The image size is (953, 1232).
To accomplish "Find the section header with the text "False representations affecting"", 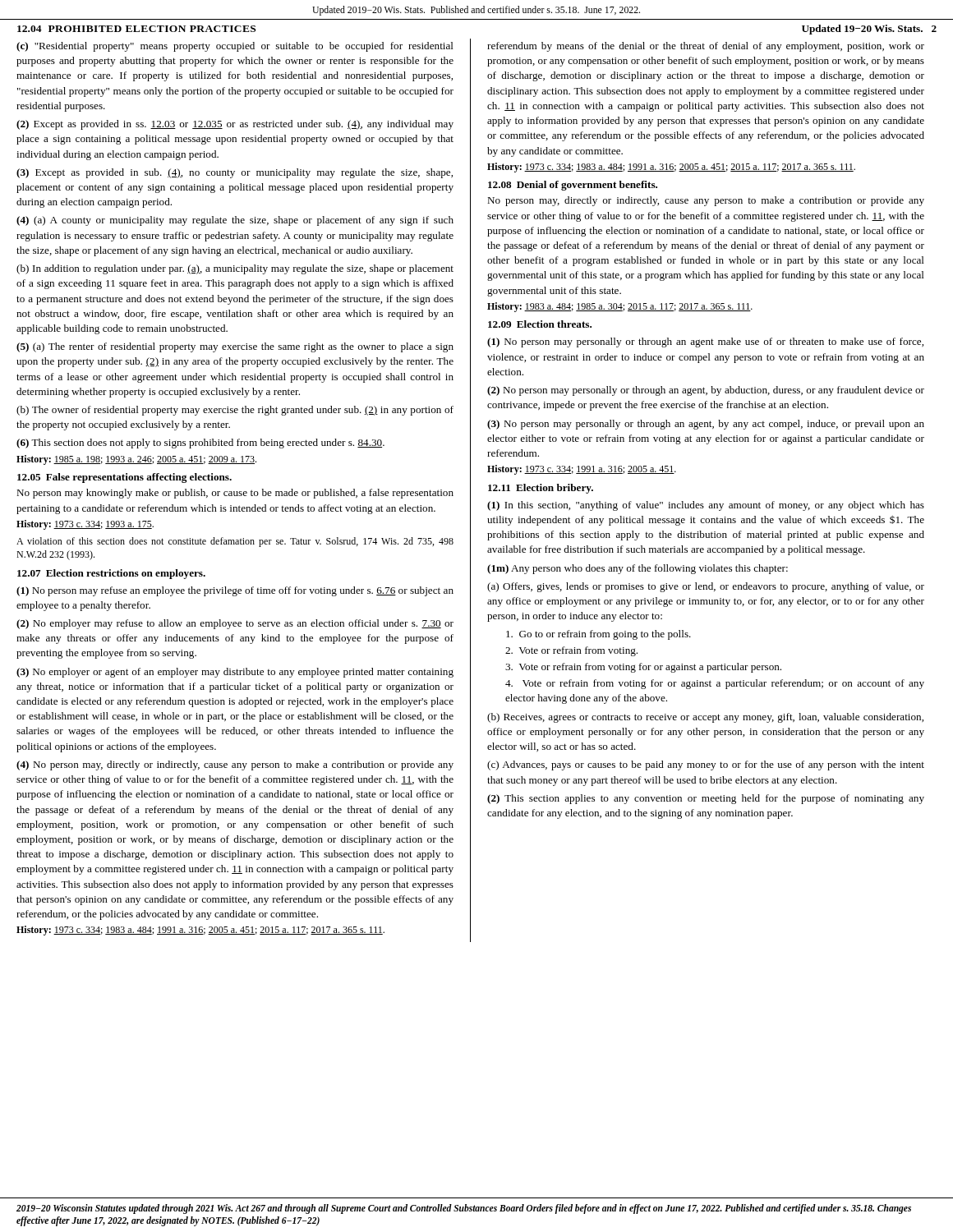I will coord(139,477).
